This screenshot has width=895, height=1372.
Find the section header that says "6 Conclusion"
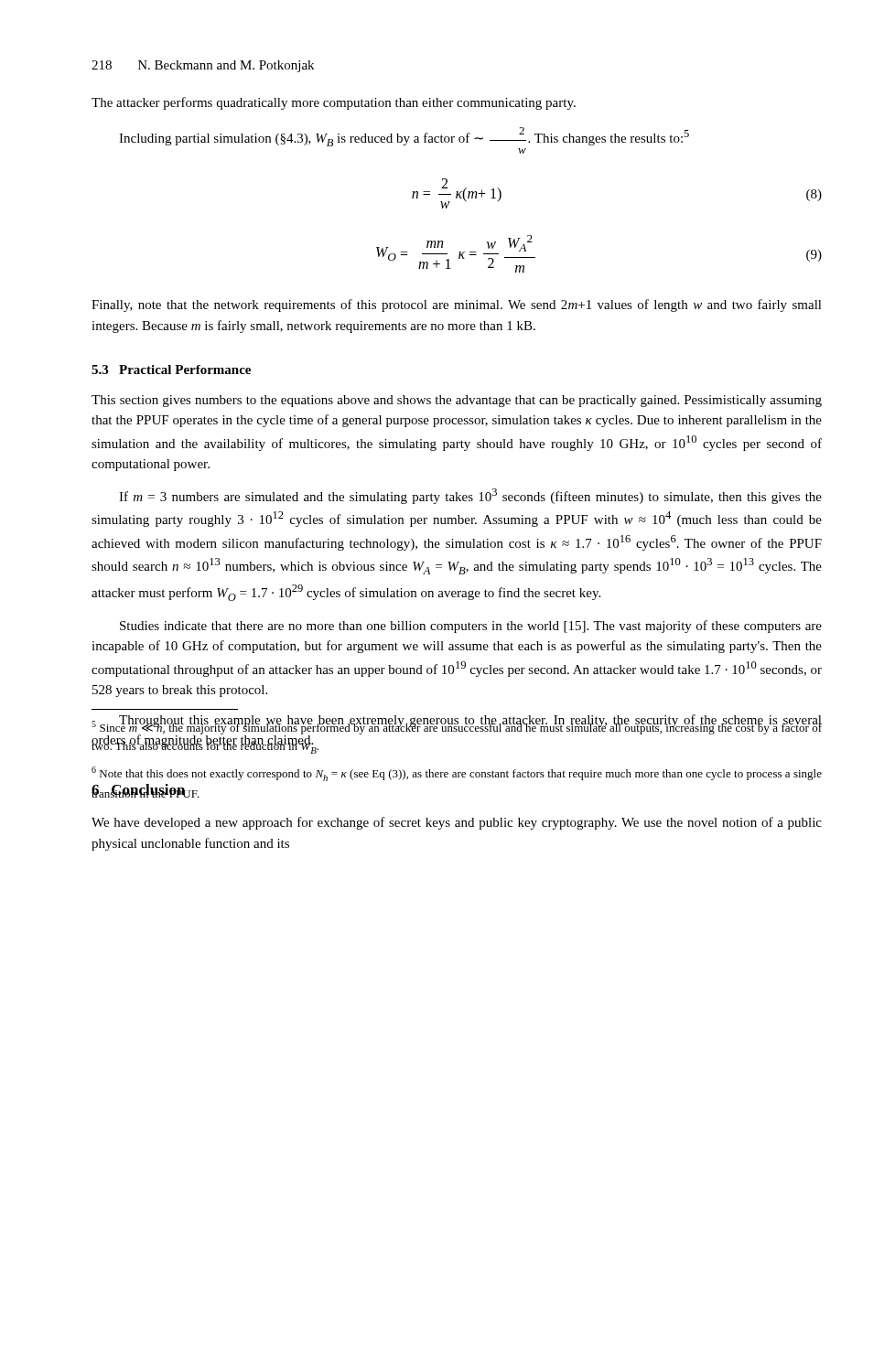pos(138,790)
